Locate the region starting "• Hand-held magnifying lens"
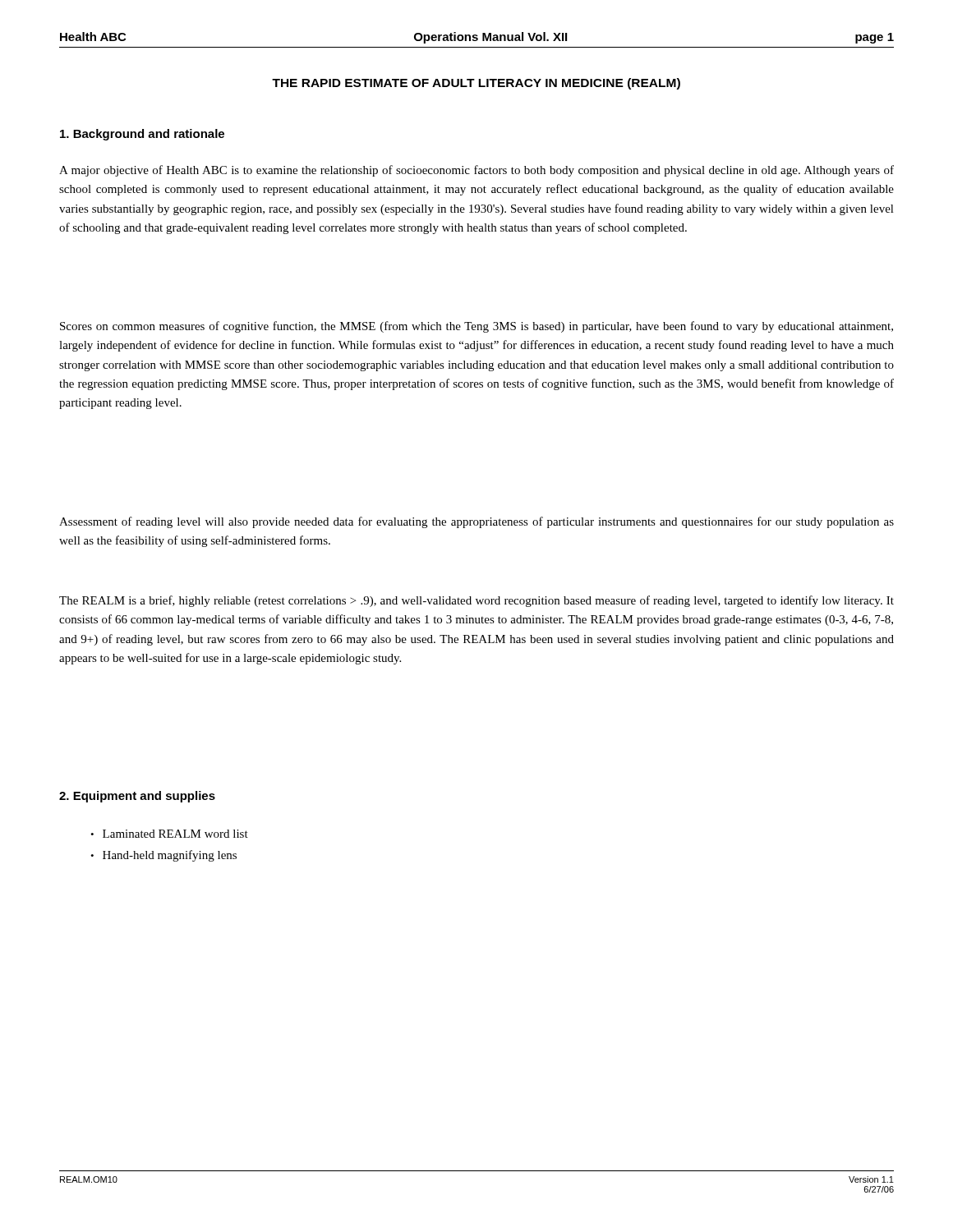This screenshot has height=1232, width=953. click(164, 856)
